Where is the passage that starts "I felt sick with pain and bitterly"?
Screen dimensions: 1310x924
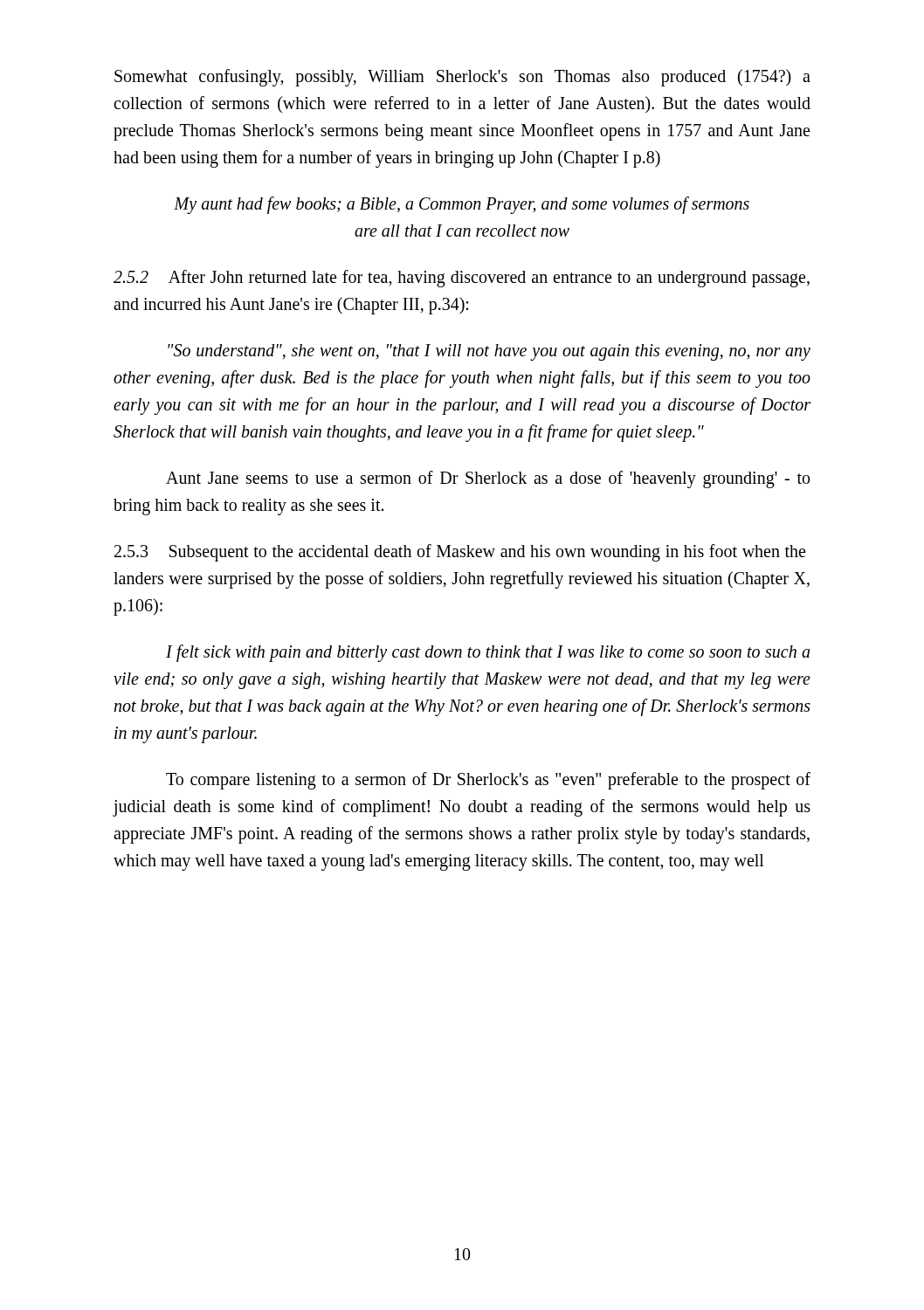pos(462,692)
